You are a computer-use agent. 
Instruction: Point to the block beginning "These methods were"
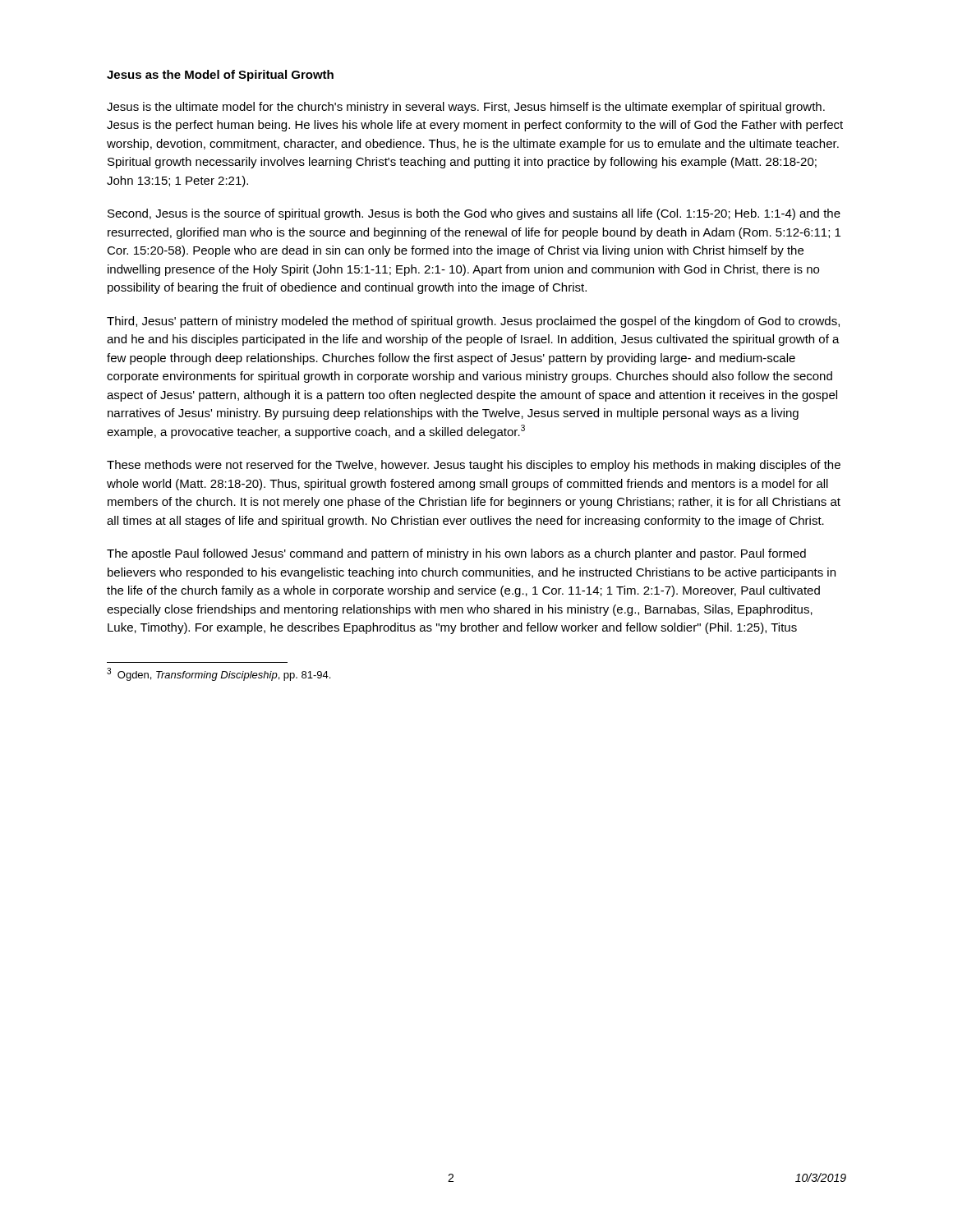[474, 492]
